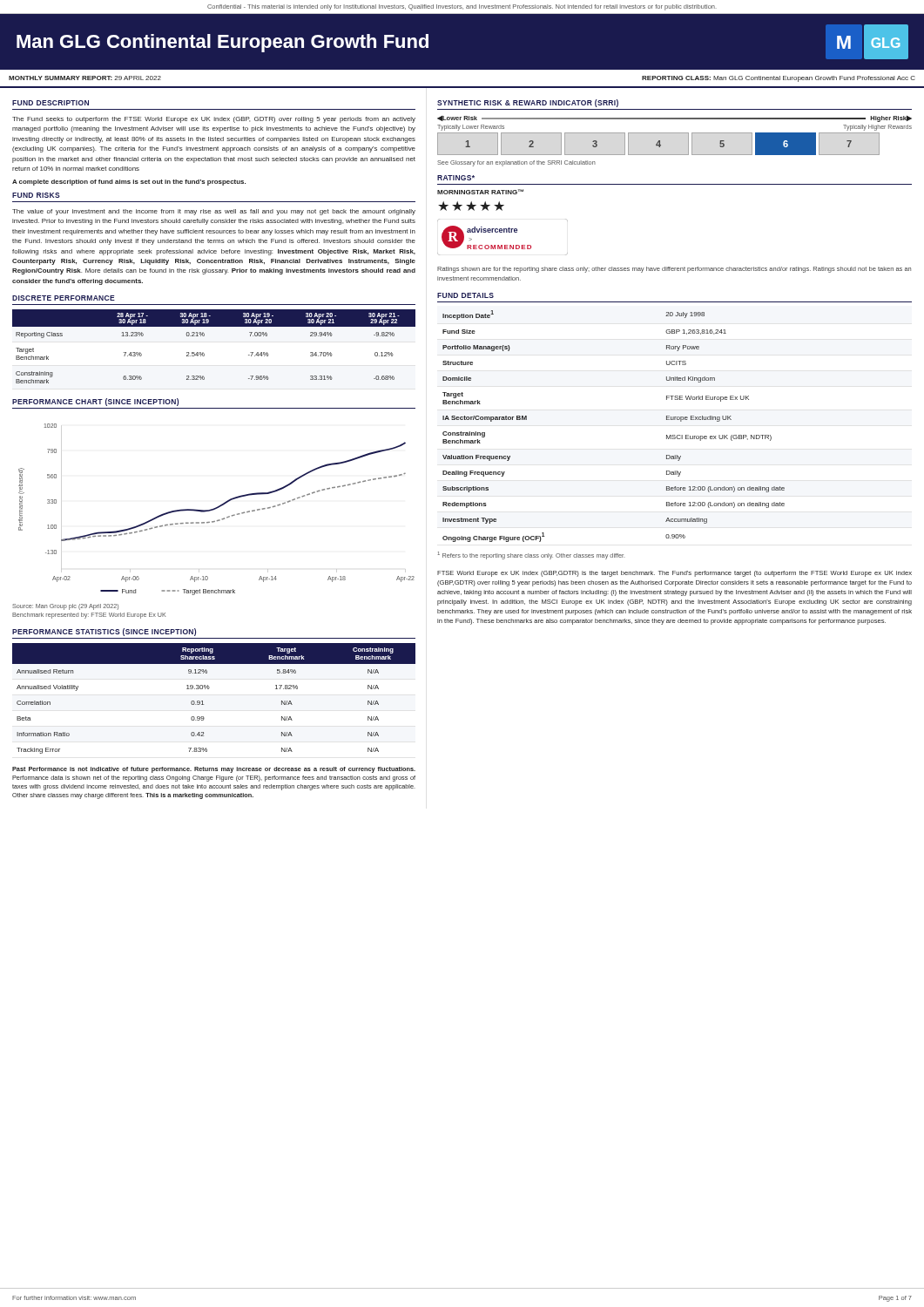Locate the region starting "FTSE World Europe ex UK index"
This screenshot has width=924, height=1307.
[x=674, y=597]
